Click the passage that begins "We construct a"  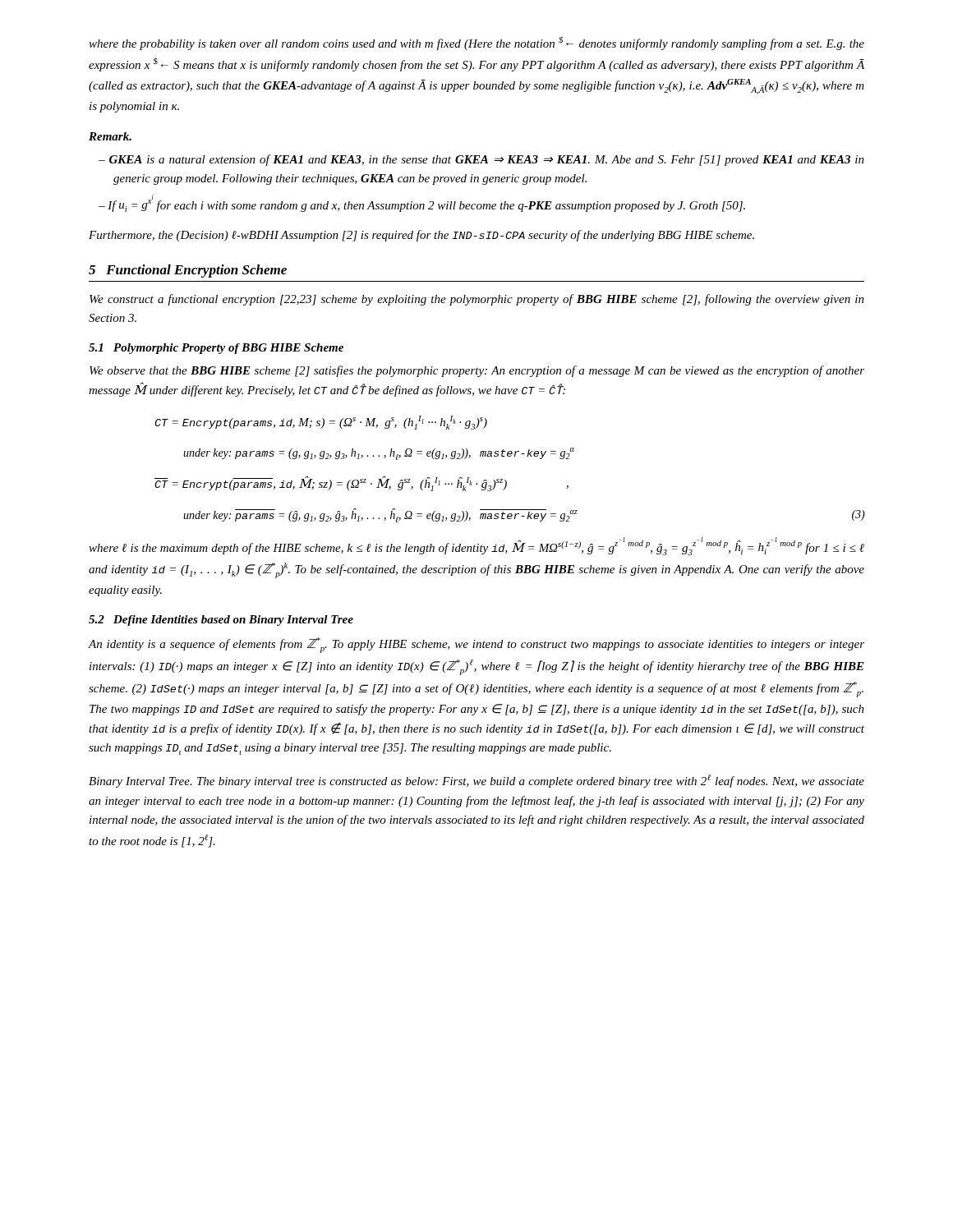tap(476, 308)
